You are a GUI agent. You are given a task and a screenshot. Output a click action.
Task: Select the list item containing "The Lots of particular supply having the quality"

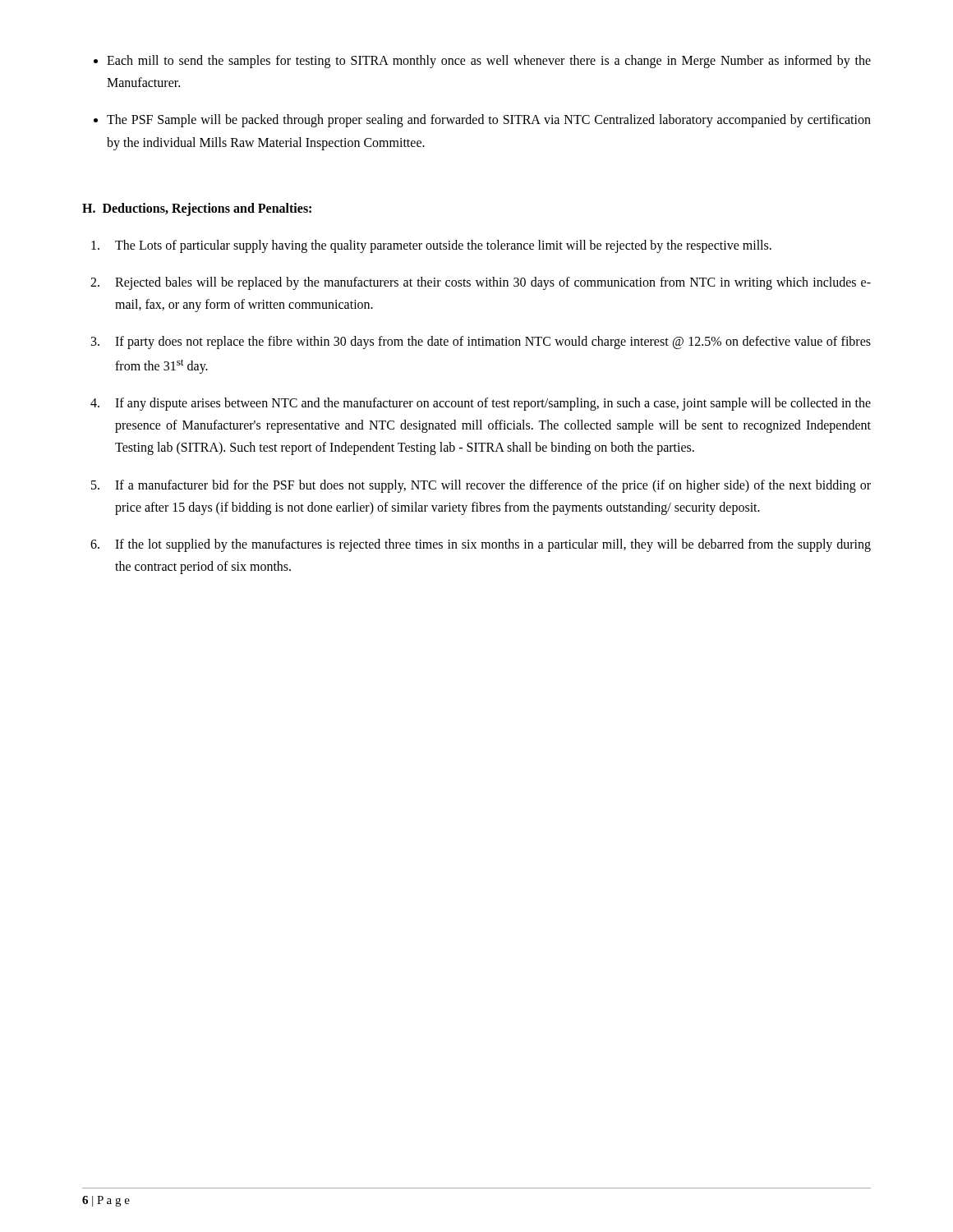(481, 245)
